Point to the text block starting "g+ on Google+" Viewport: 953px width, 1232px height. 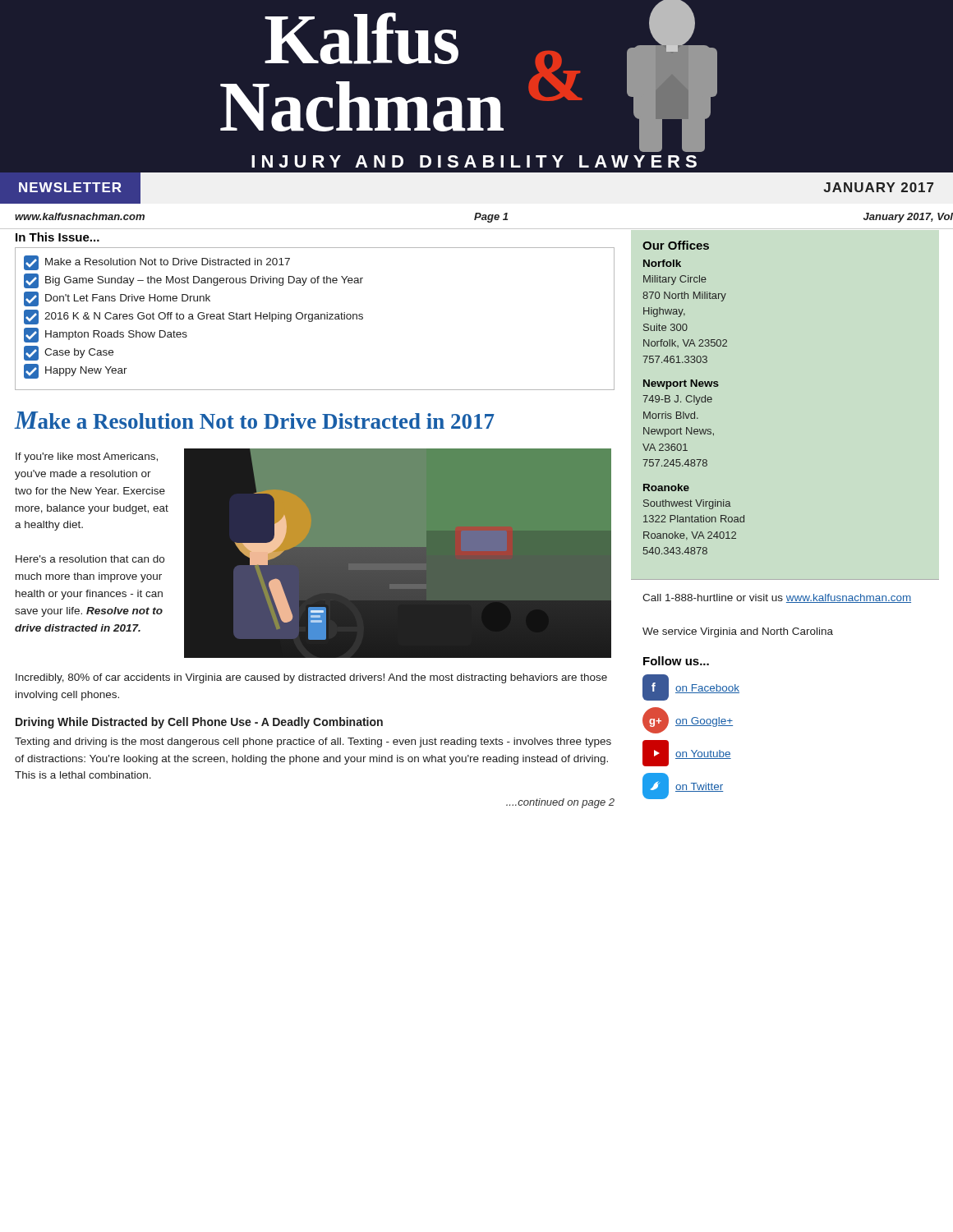pos(688,721)
